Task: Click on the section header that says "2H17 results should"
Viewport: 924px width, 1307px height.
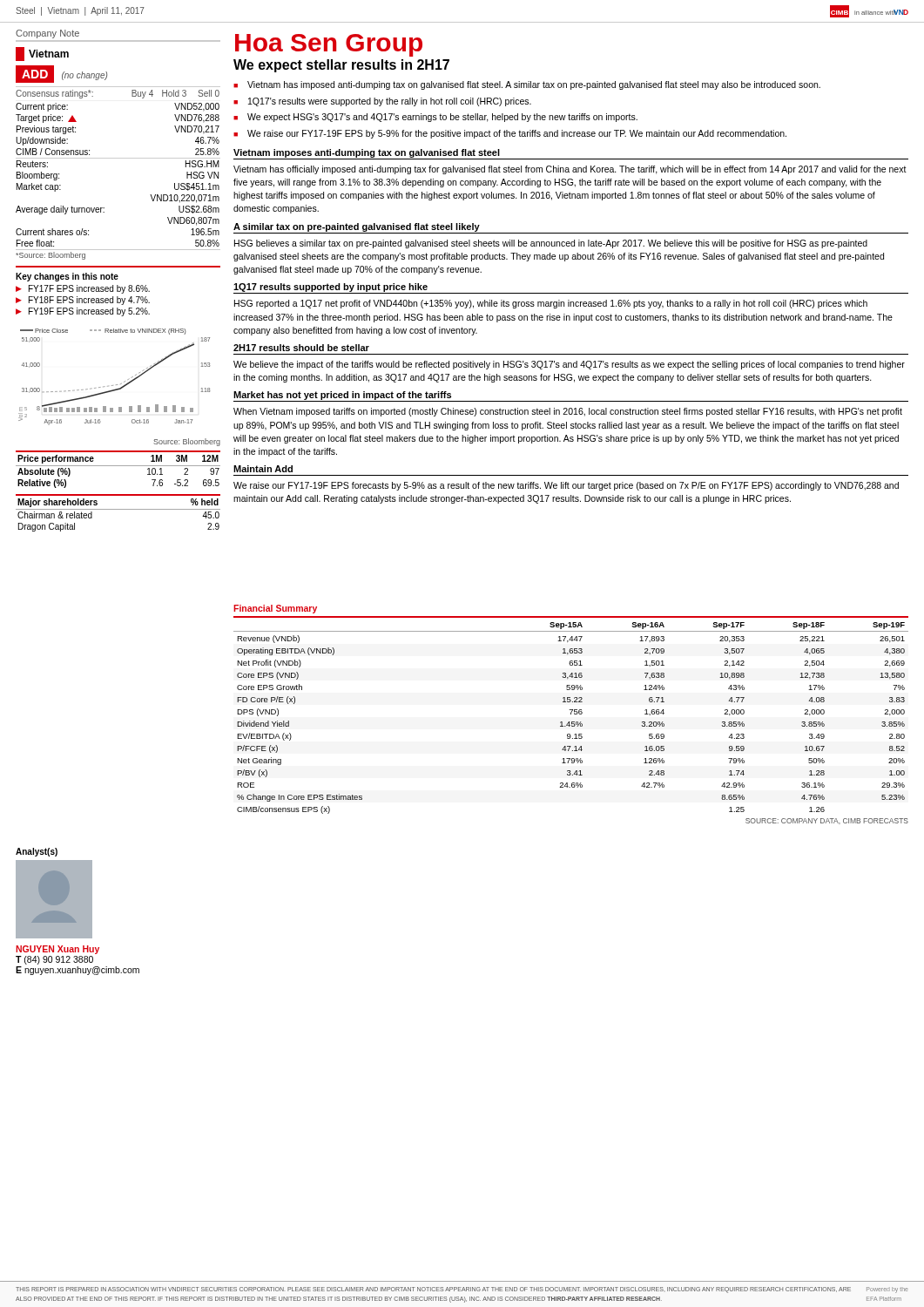Action: pos(301,348)
